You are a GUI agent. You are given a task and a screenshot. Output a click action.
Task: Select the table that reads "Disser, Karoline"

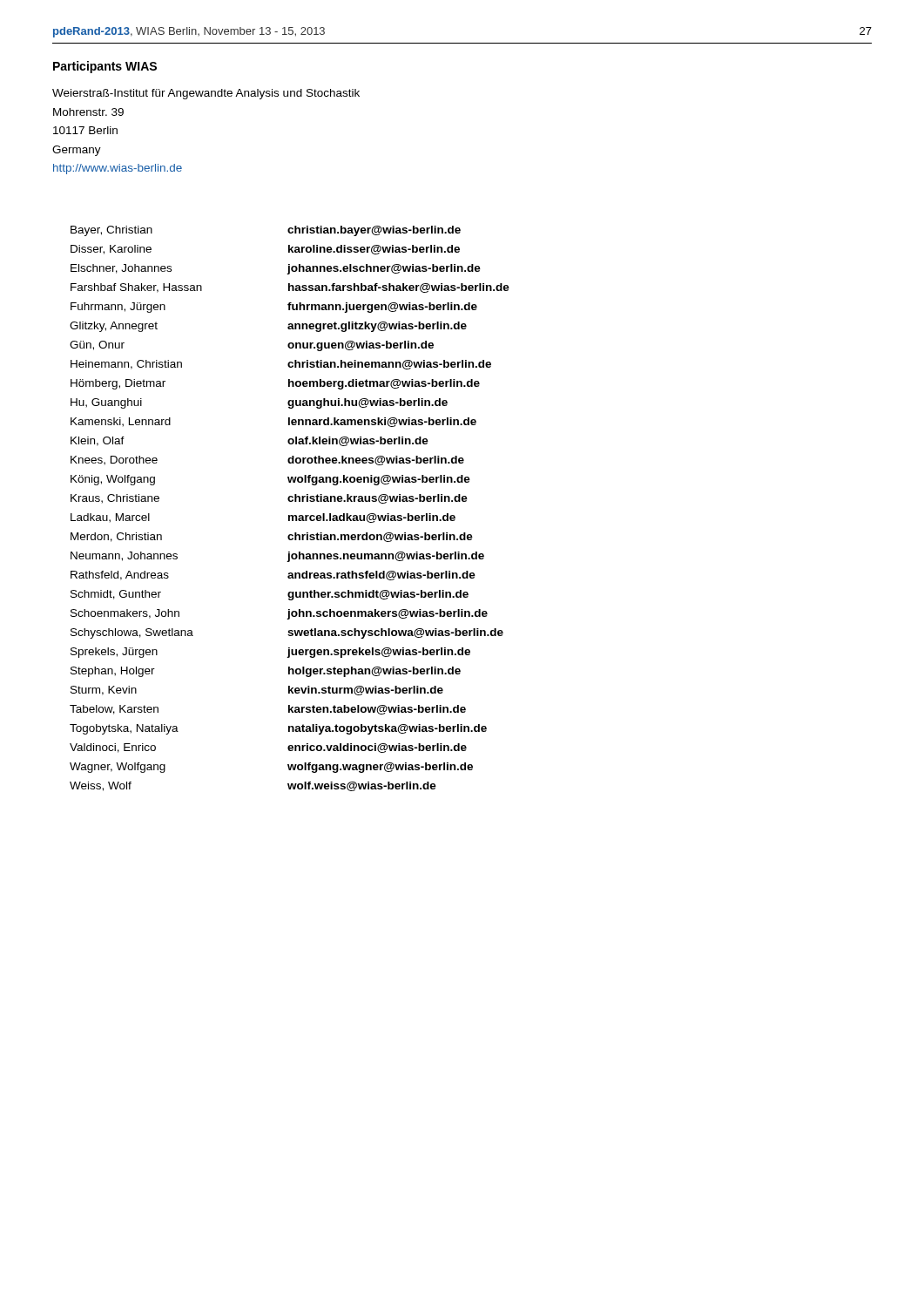(x=462, y=507)
